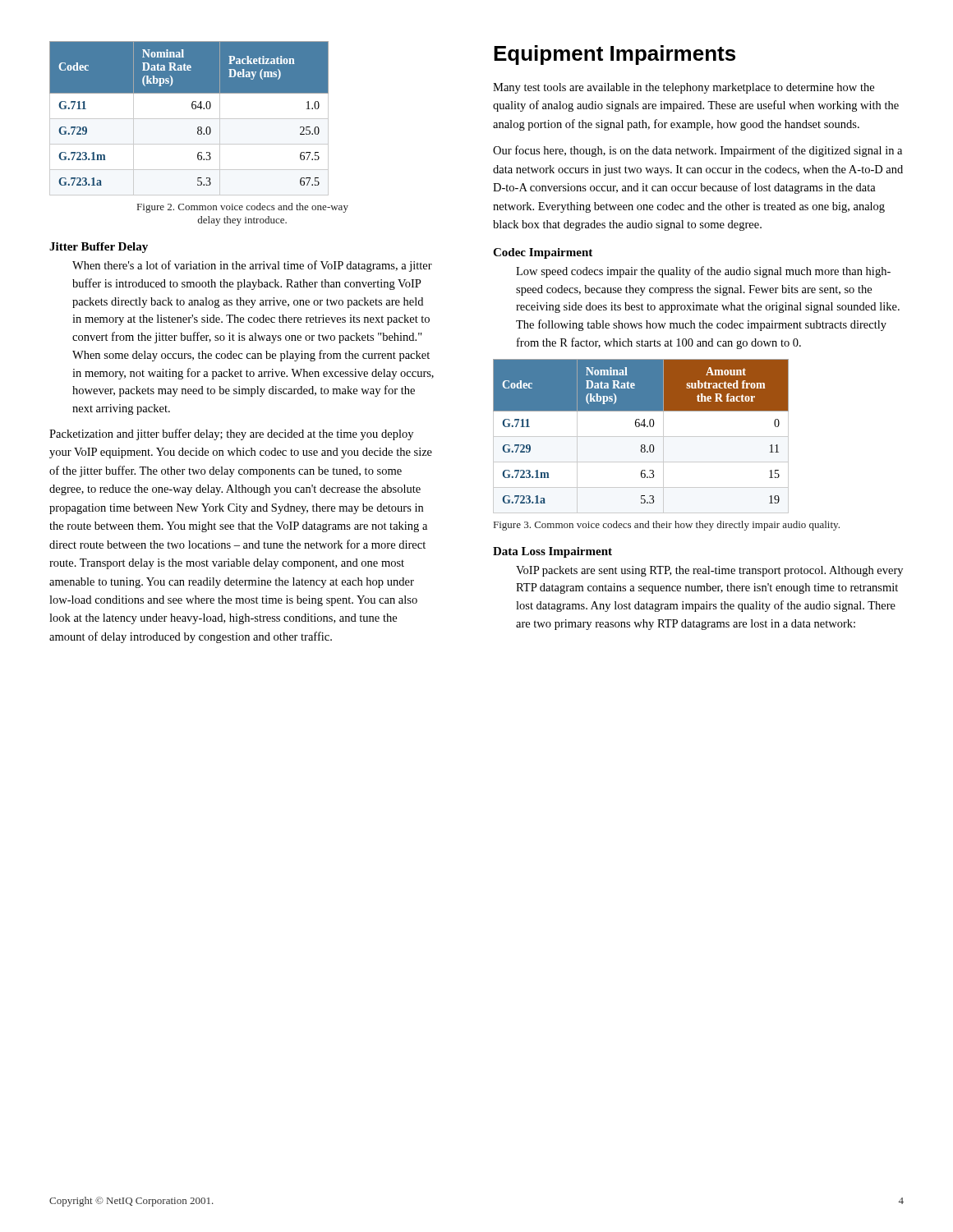This screenshot has width=953, height=1232.
Task: Where does it say "Data Loss Impairment"?
Action: (x=552, y=551)
